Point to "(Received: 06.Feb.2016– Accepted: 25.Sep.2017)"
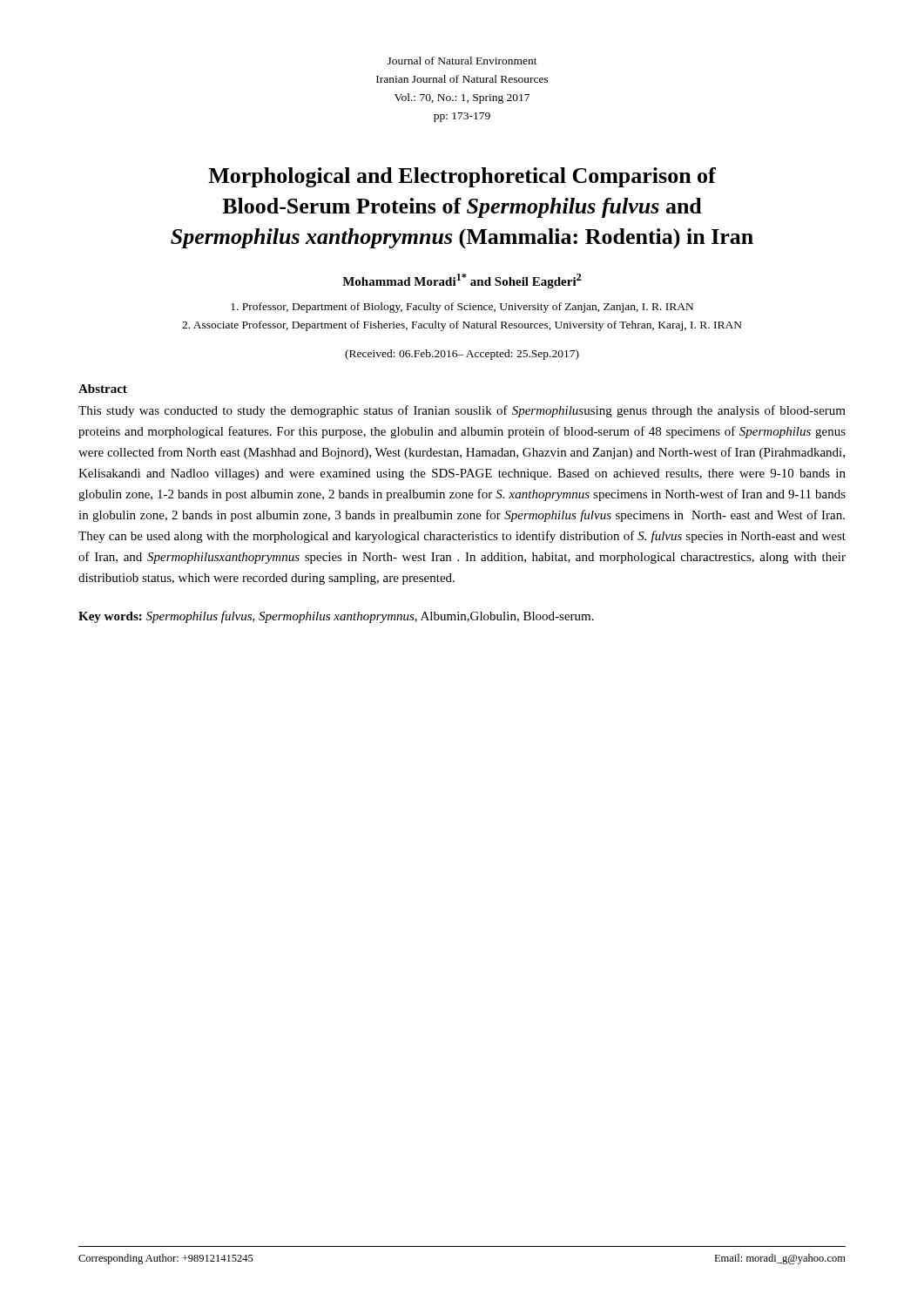 (x=462, y=353)
